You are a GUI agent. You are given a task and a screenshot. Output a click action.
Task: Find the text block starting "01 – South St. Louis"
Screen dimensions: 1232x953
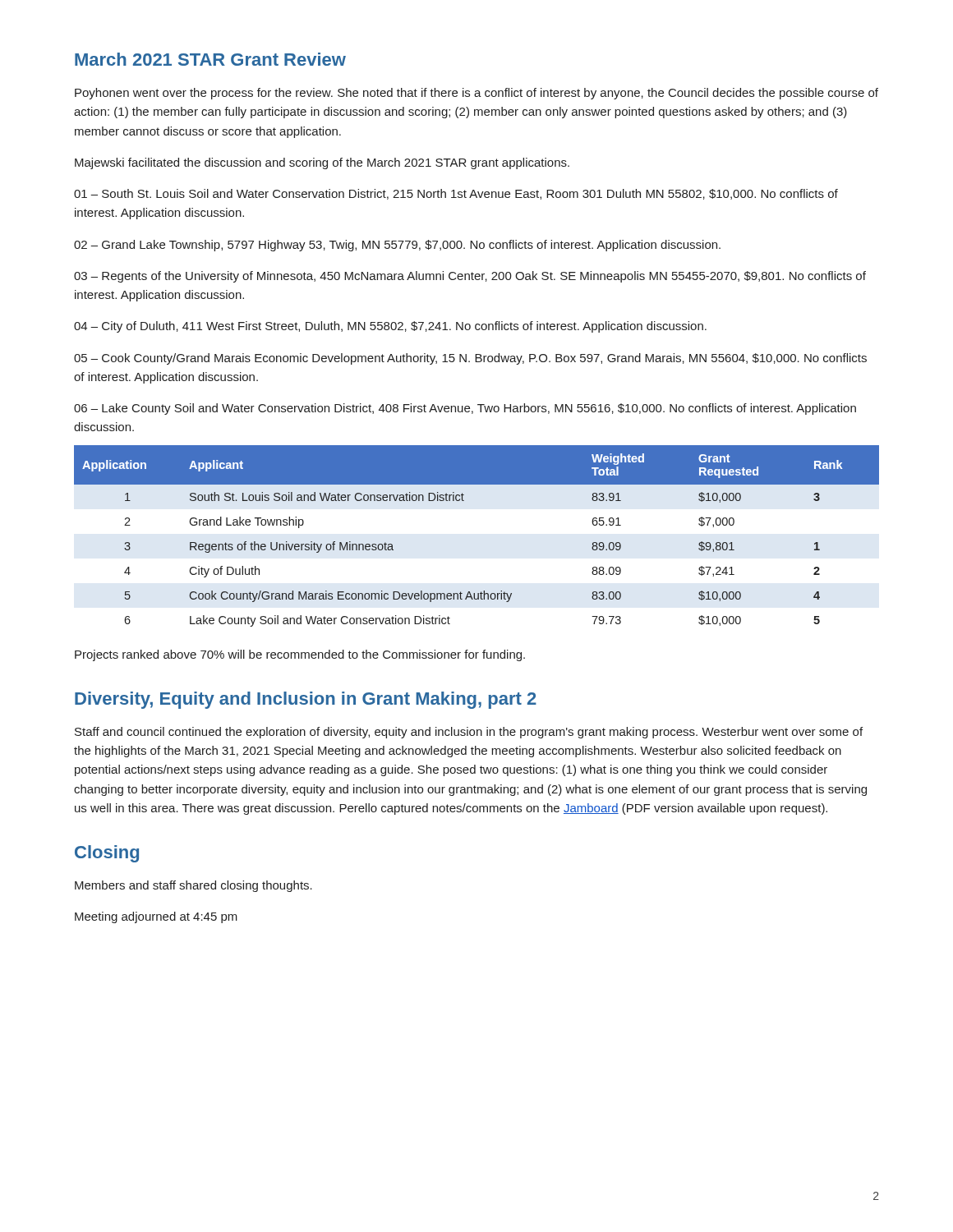pyautogui.click(x=476, y=203)
